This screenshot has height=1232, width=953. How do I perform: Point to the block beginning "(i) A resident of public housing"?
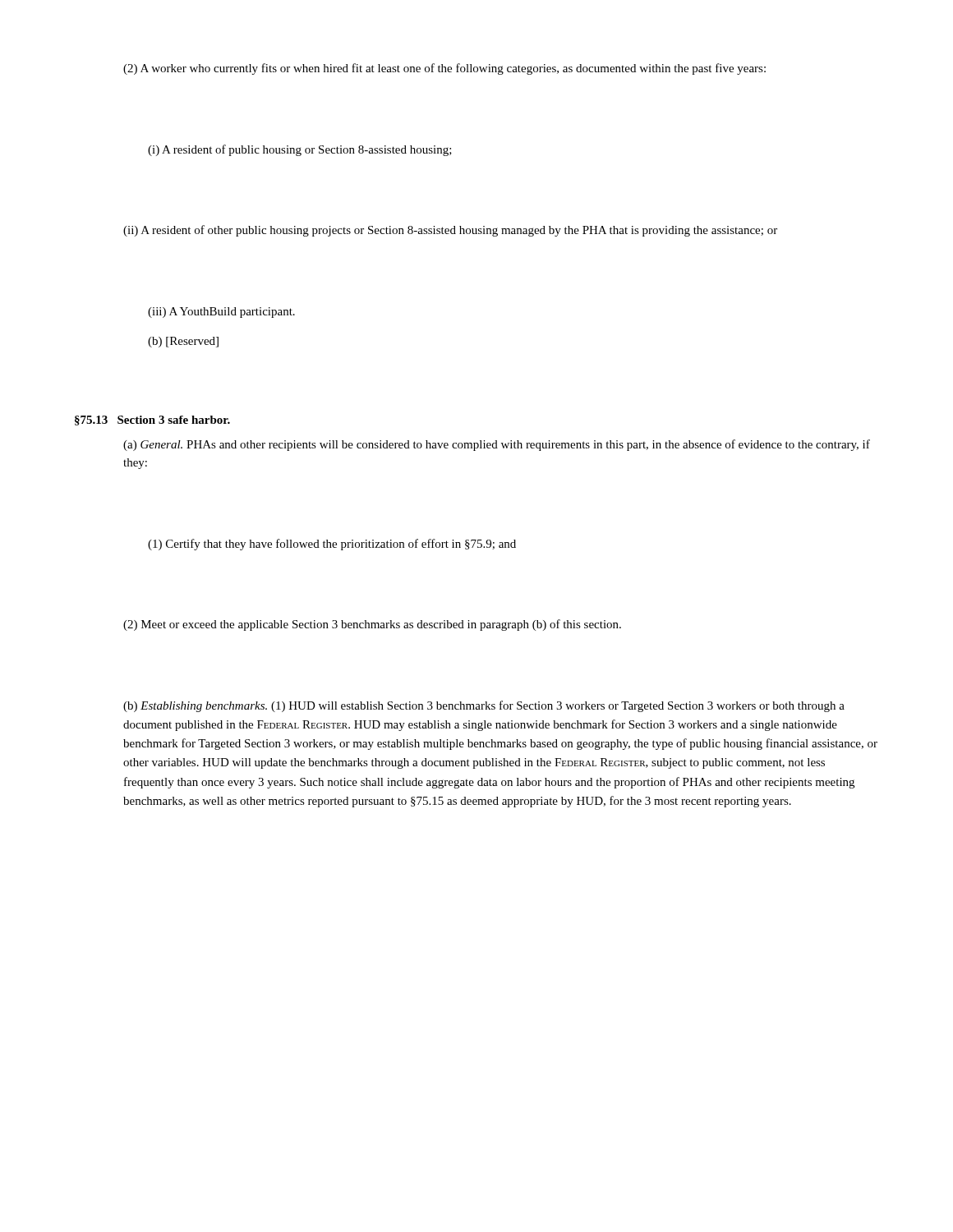point(300,149)
